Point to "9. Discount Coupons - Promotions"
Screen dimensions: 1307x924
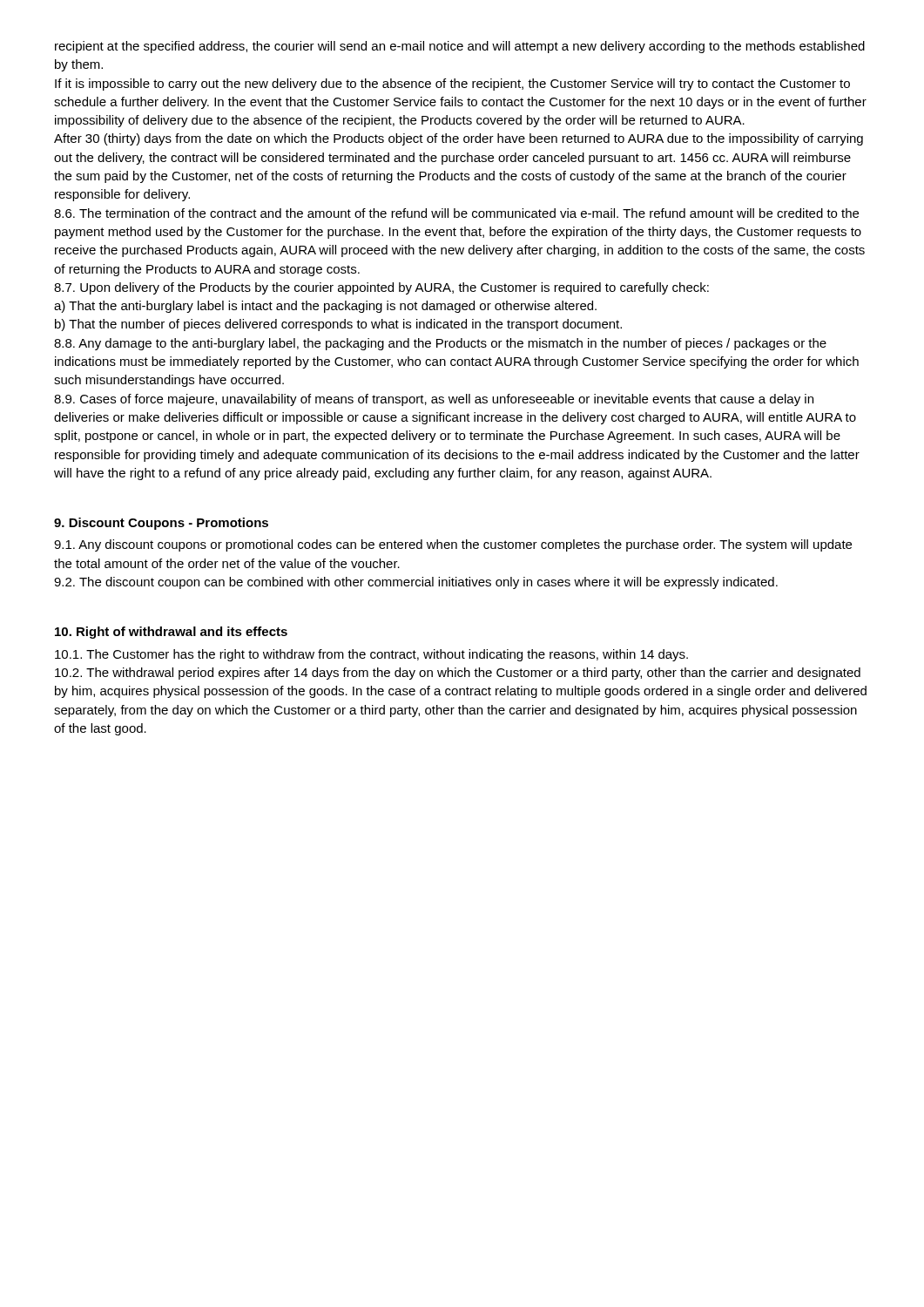pyautogui.click(x=161, y=522)
